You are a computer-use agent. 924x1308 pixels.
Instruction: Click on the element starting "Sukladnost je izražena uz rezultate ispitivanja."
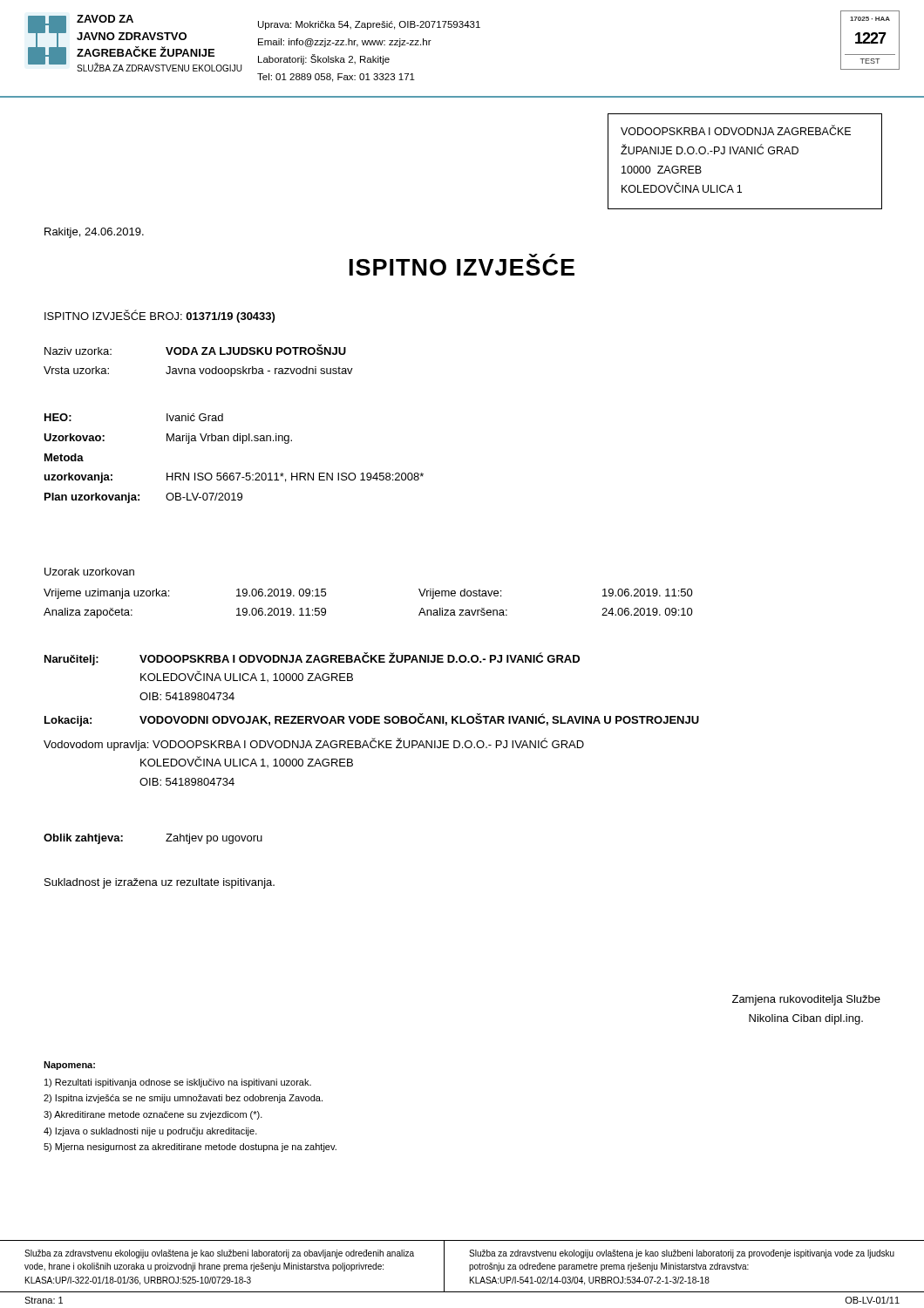point(160,882)
